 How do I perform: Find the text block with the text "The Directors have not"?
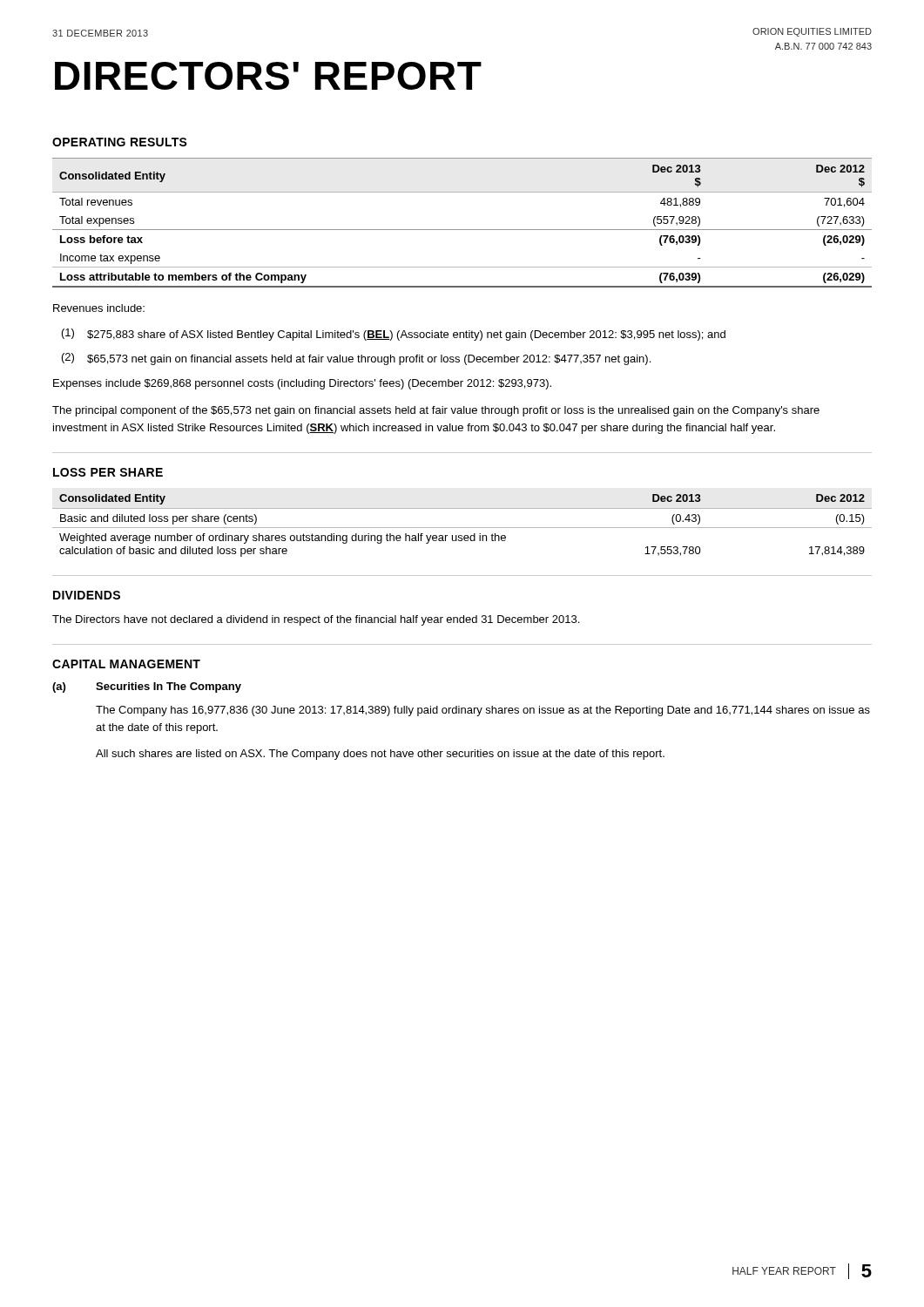(x=316, y=619)
